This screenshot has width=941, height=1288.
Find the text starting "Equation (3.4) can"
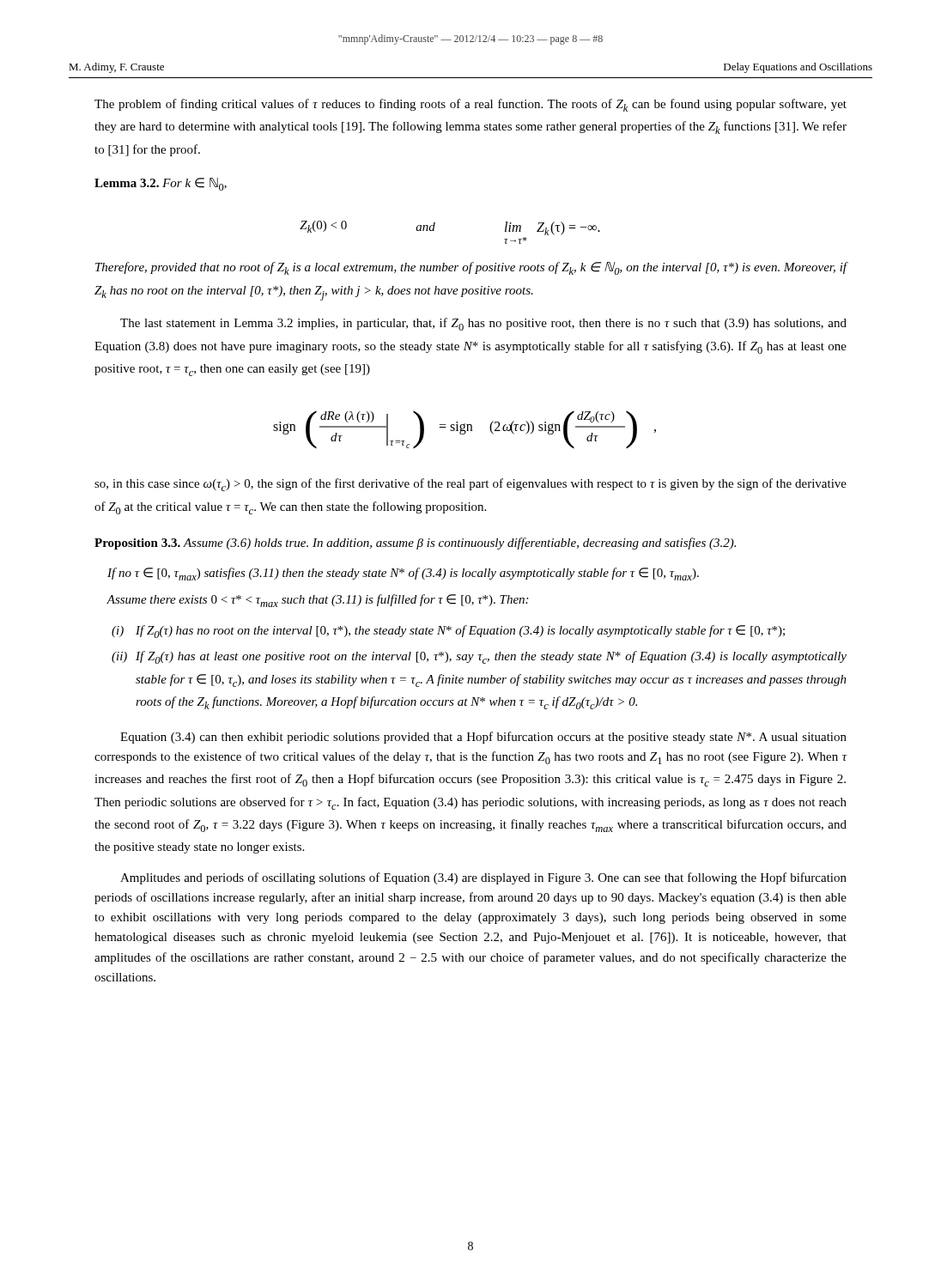pos(470,792)
